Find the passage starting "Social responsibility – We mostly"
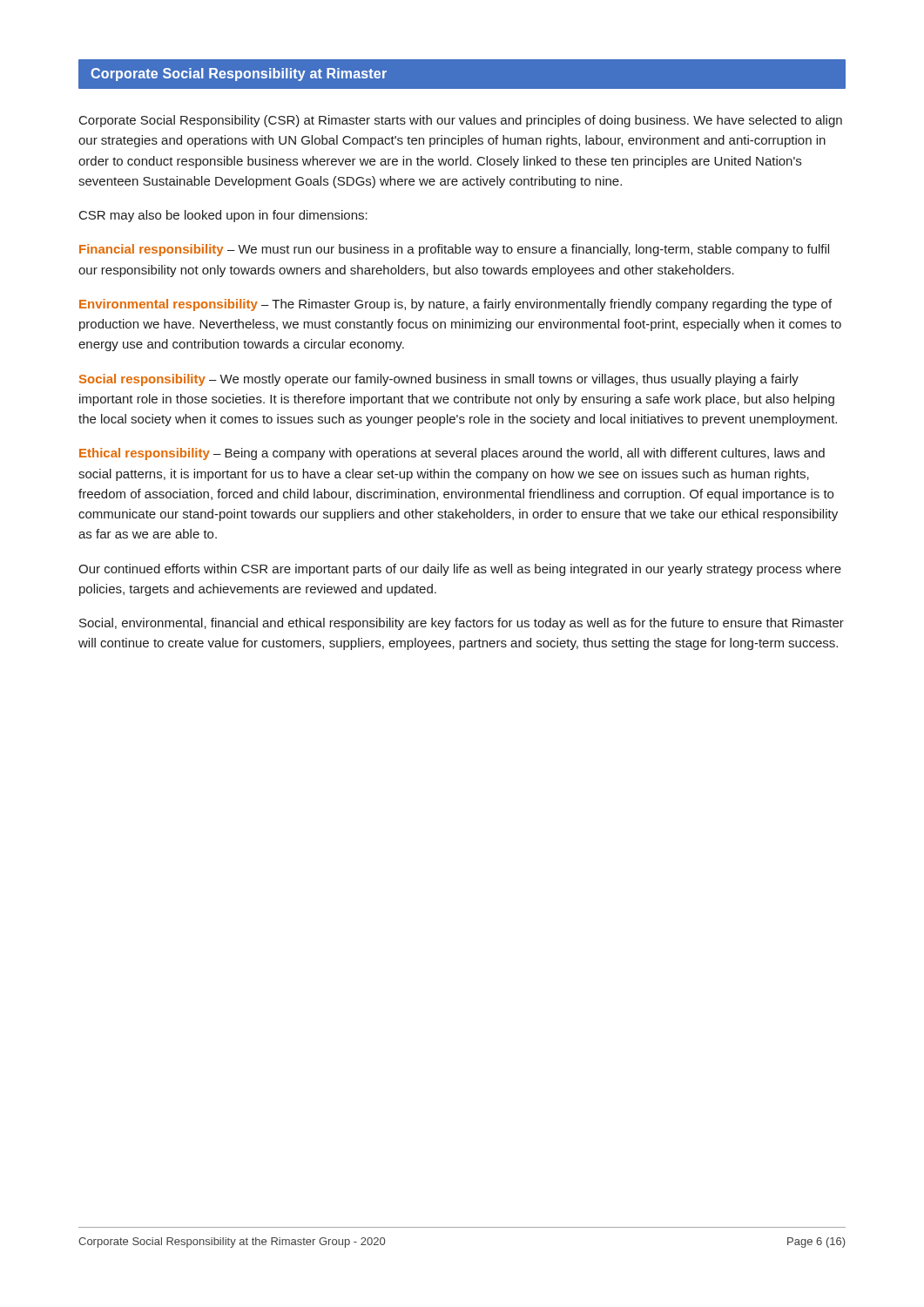Screen dimensions: 1307x924 [x=458, y=398]
